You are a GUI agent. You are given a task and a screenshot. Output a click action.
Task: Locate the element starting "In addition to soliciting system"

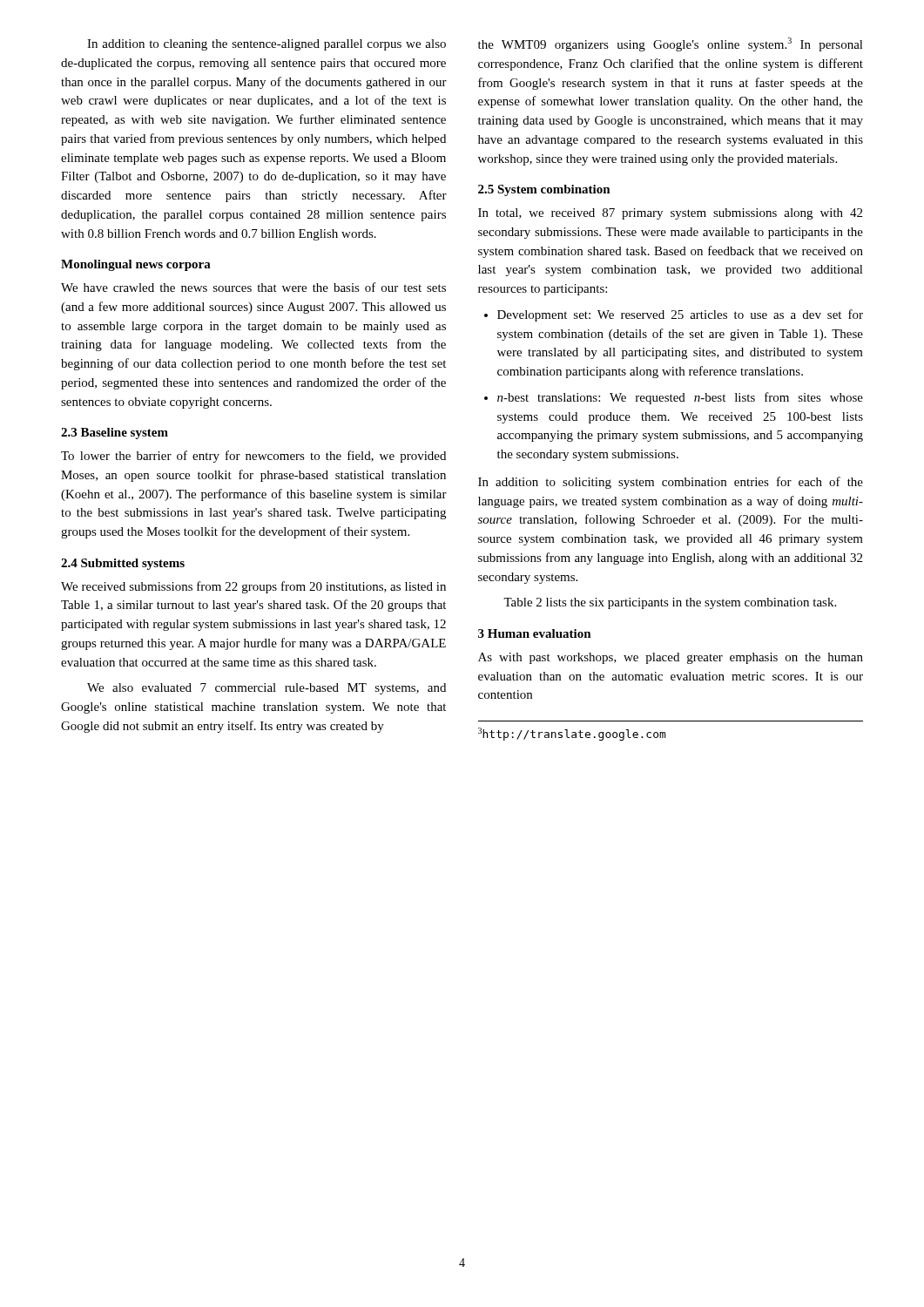pyautogui.click(x=670, y=543)
